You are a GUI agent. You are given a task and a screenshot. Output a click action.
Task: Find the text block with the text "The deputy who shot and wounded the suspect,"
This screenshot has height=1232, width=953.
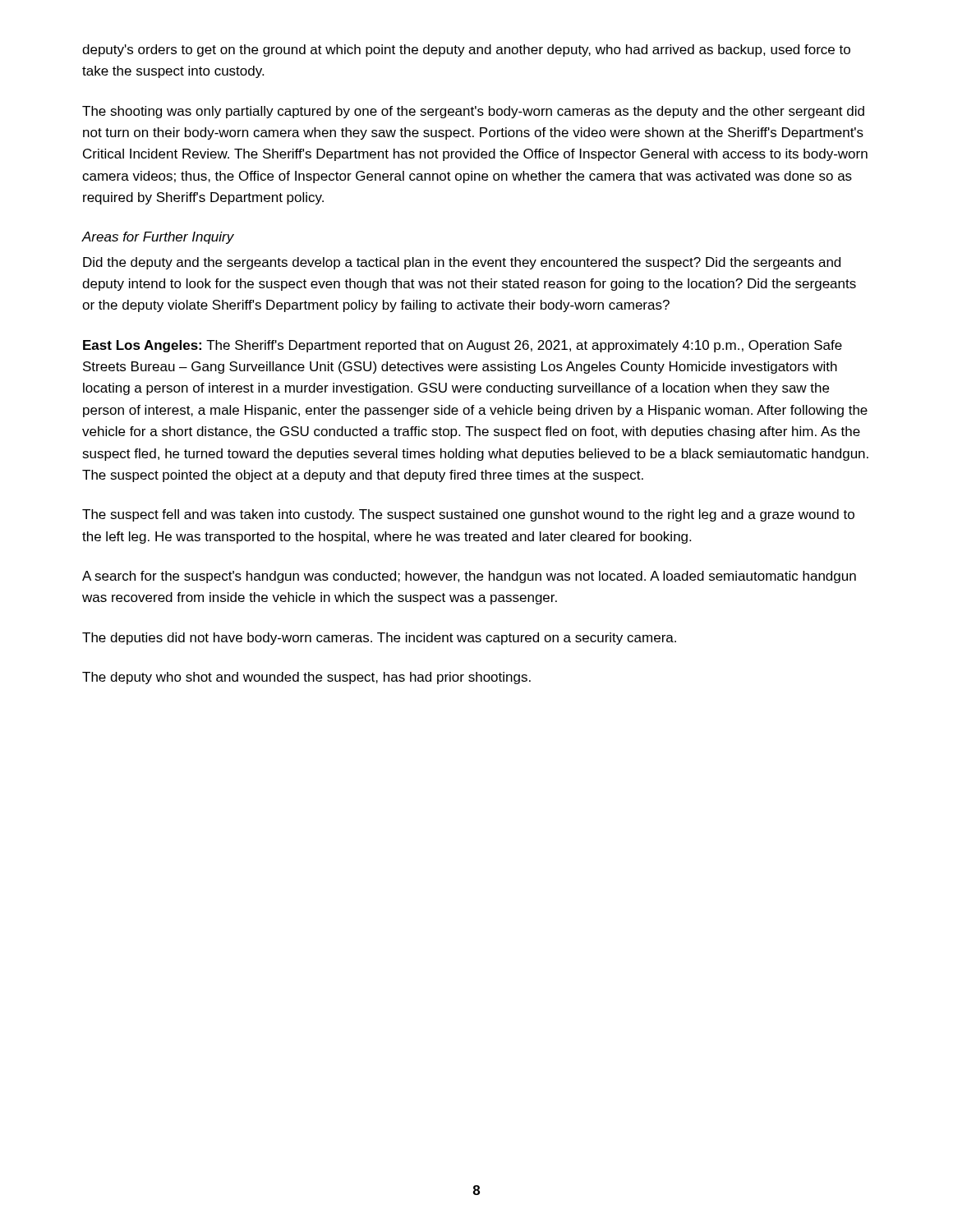tap(307, 677)
